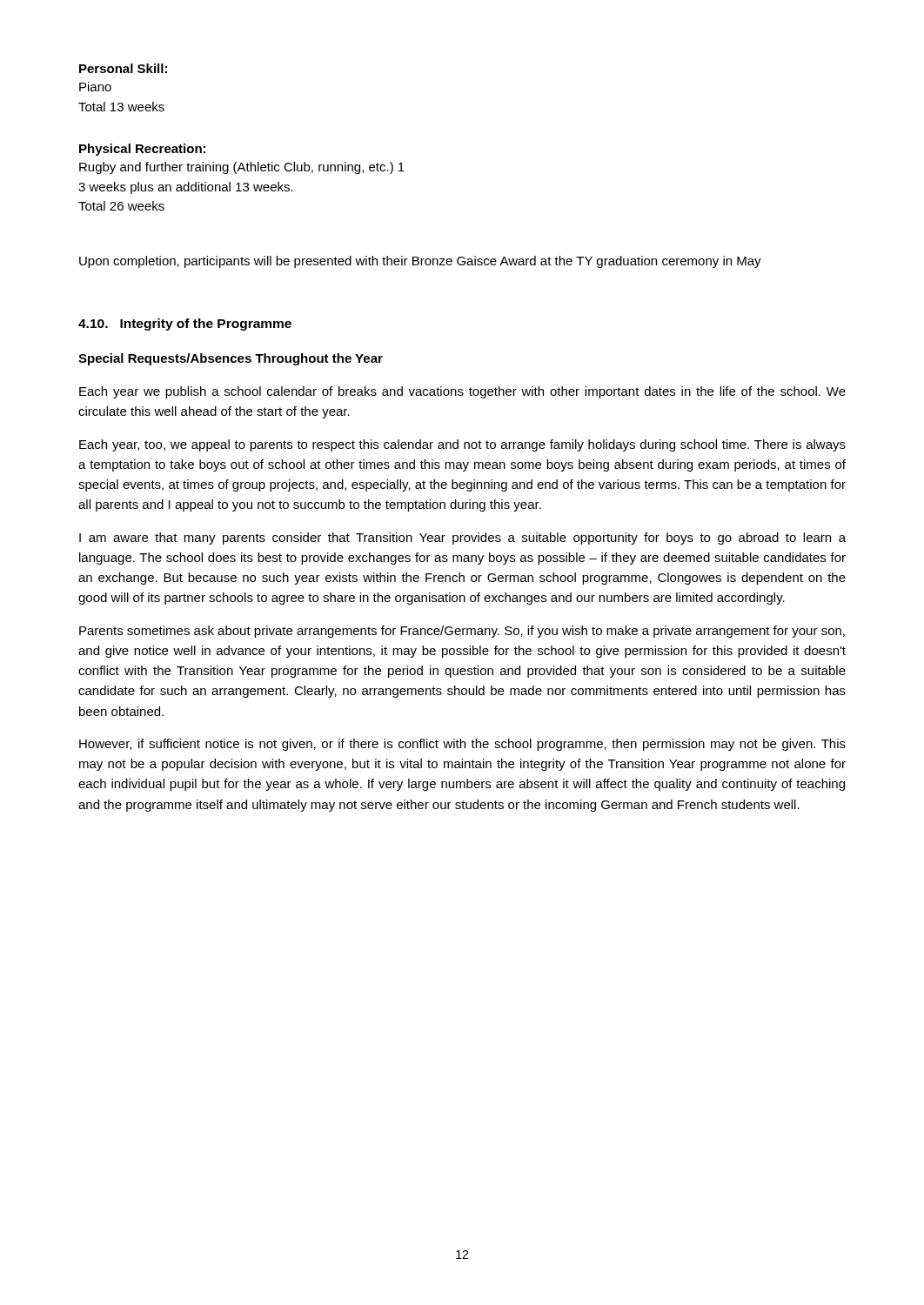The width and height of the screenshot is (924, 1305).
Task: Find the text block that says "Each year we"
Action: click(462, 401)
